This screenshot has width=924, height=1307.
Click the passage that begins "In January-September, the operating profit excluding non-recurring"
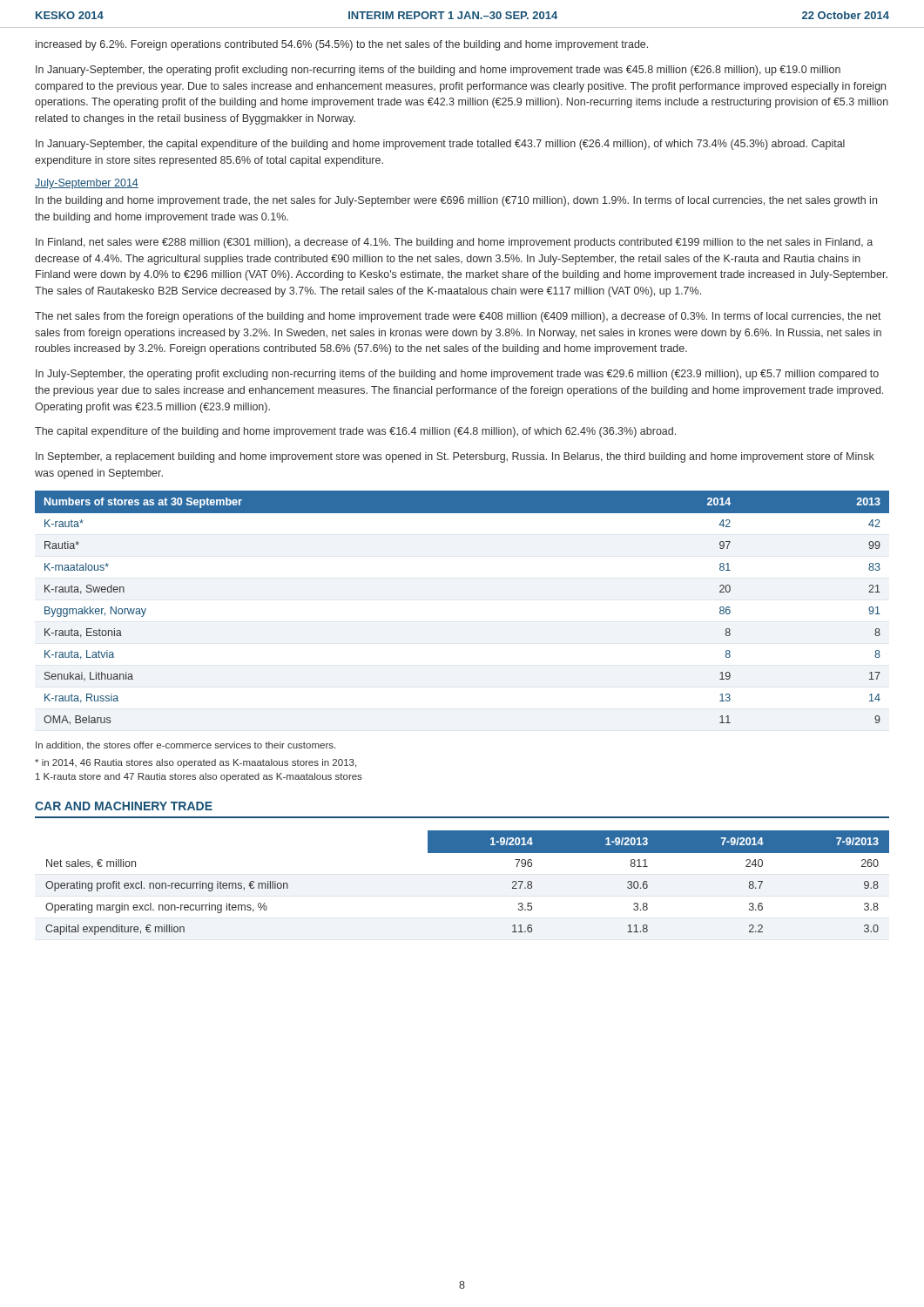click(462, 94)
